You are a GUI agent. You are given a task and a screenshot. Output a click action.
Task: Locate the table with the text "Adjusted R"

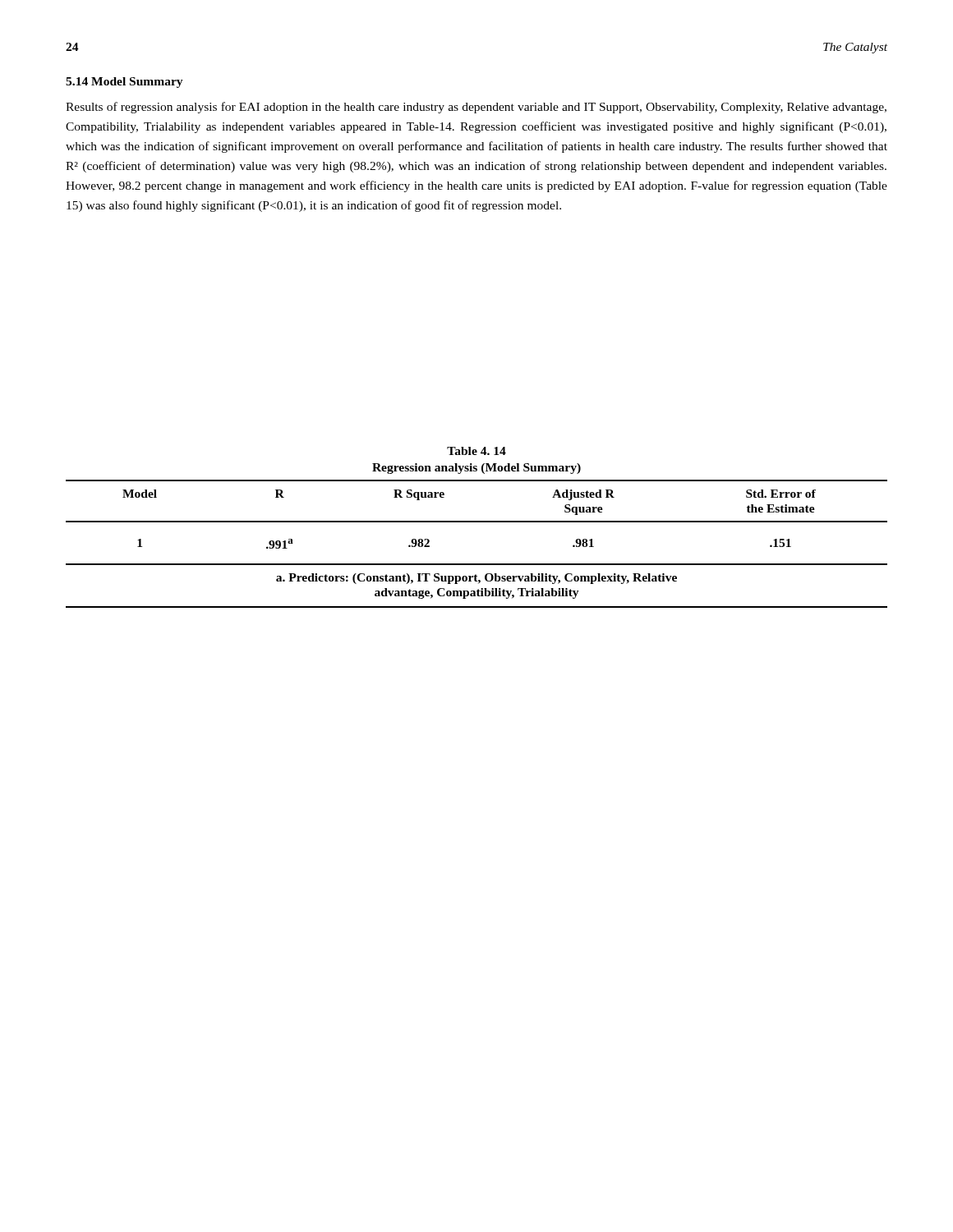tap(476, 526)
